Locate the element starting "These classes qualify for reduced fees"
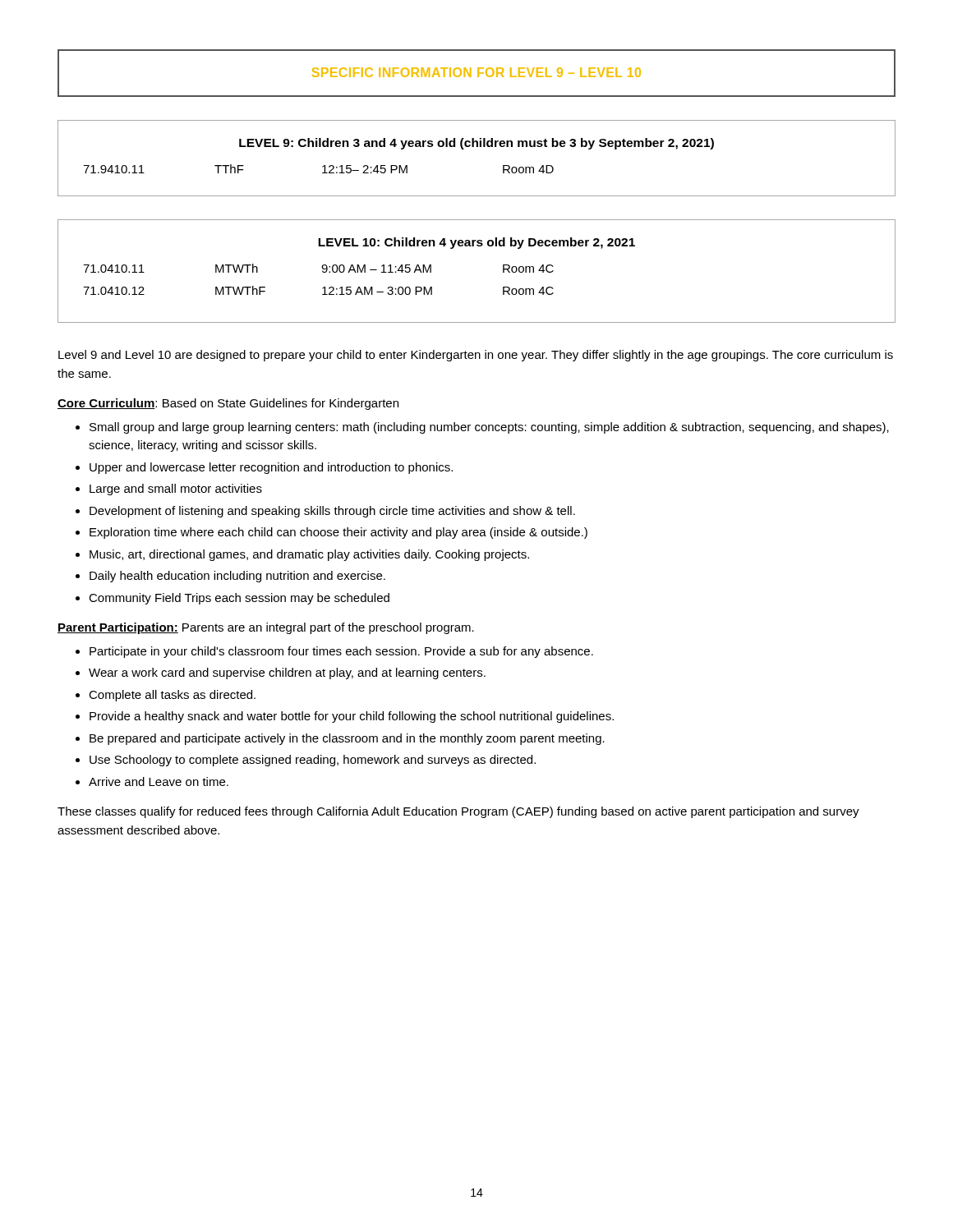Viewport: 953px width, 1232px height. pyautogui.click(x=458, y=820)
